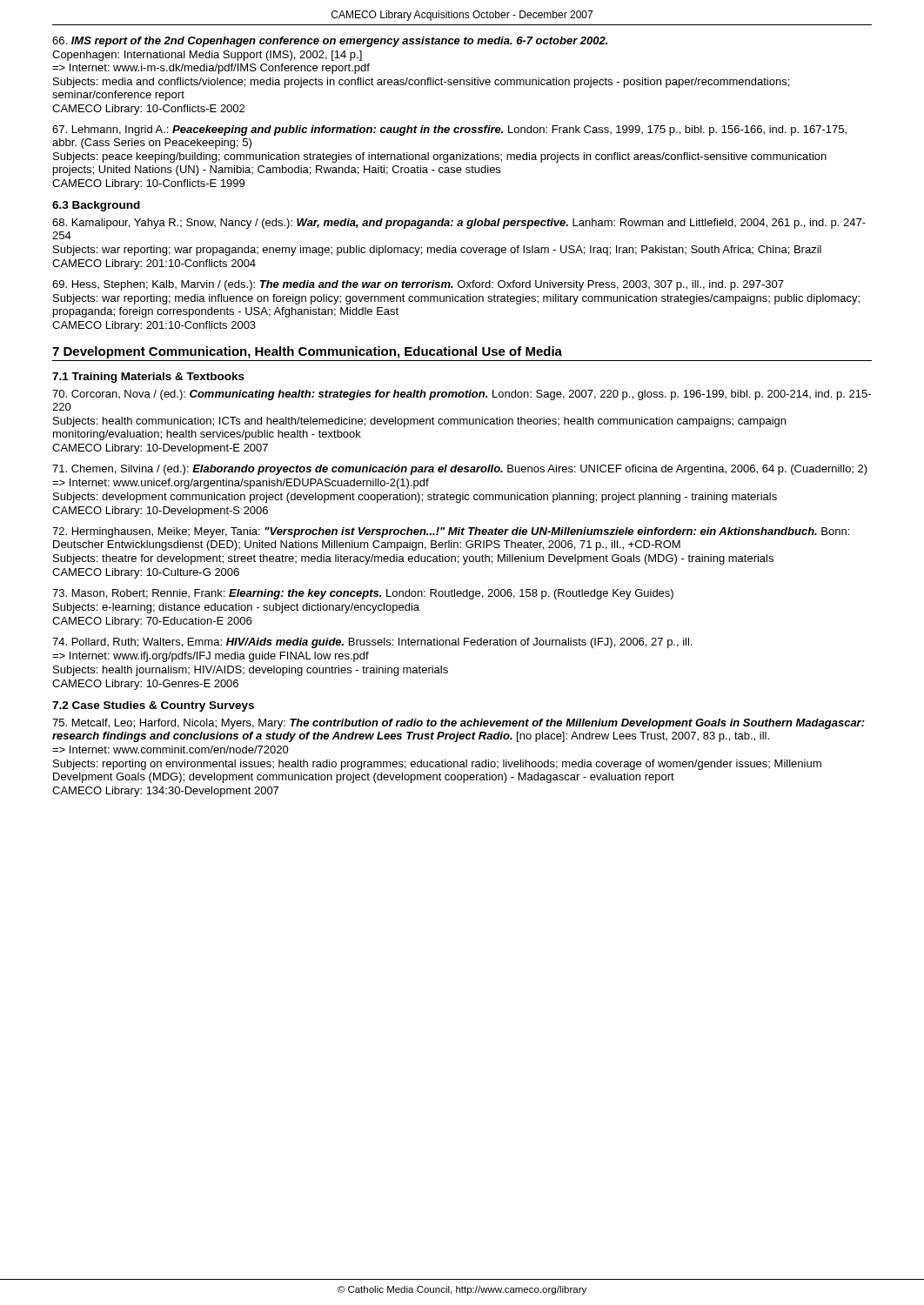Locate the text block containing "Kamalipour, Yahya R.; Snow,"
The width and height of the screenshot is (924, 1305).
click(462, 243)
